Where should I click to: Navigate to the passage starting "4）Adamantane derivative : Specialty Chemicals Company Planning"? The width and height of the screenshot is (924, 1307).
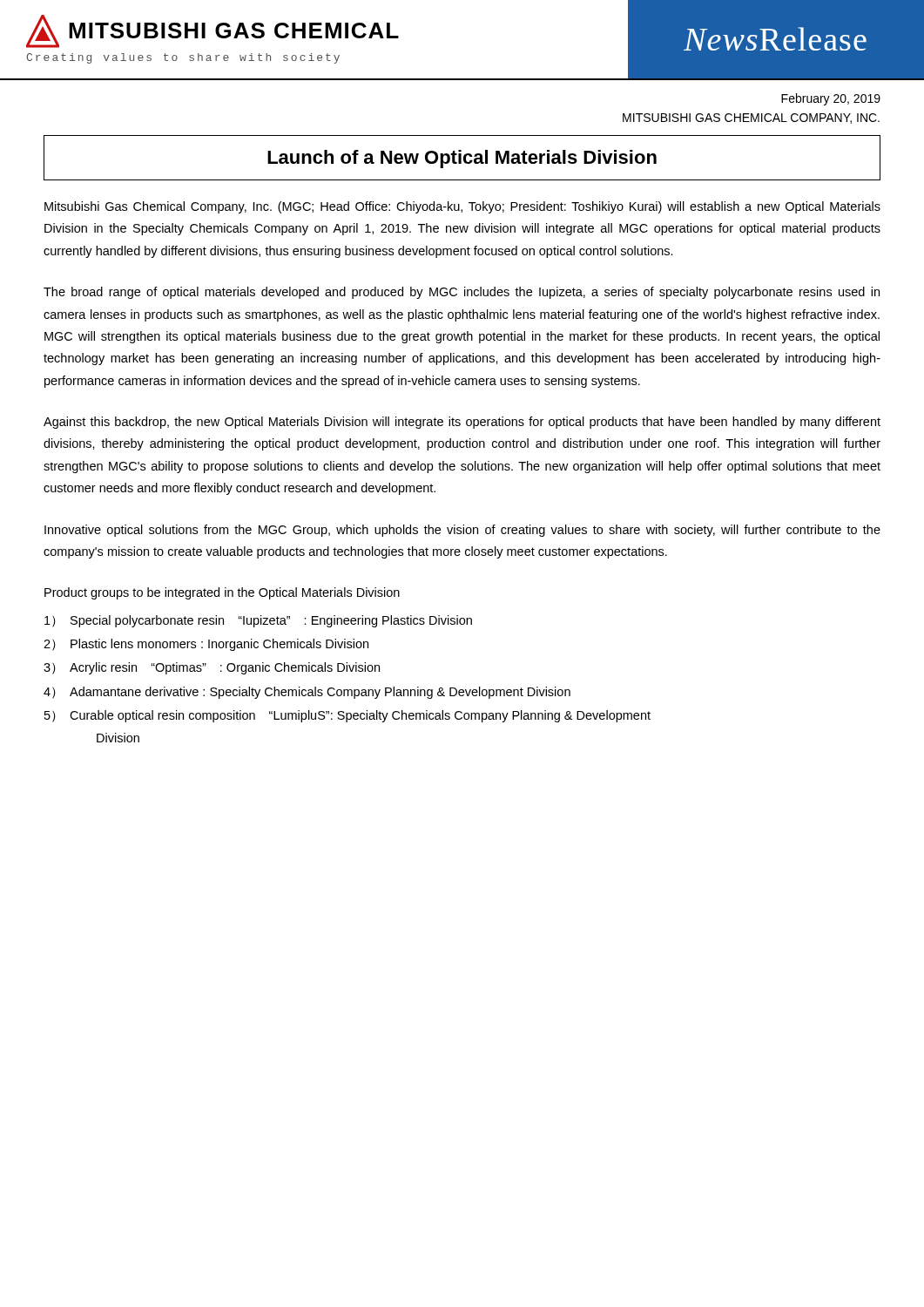point(307,692)
